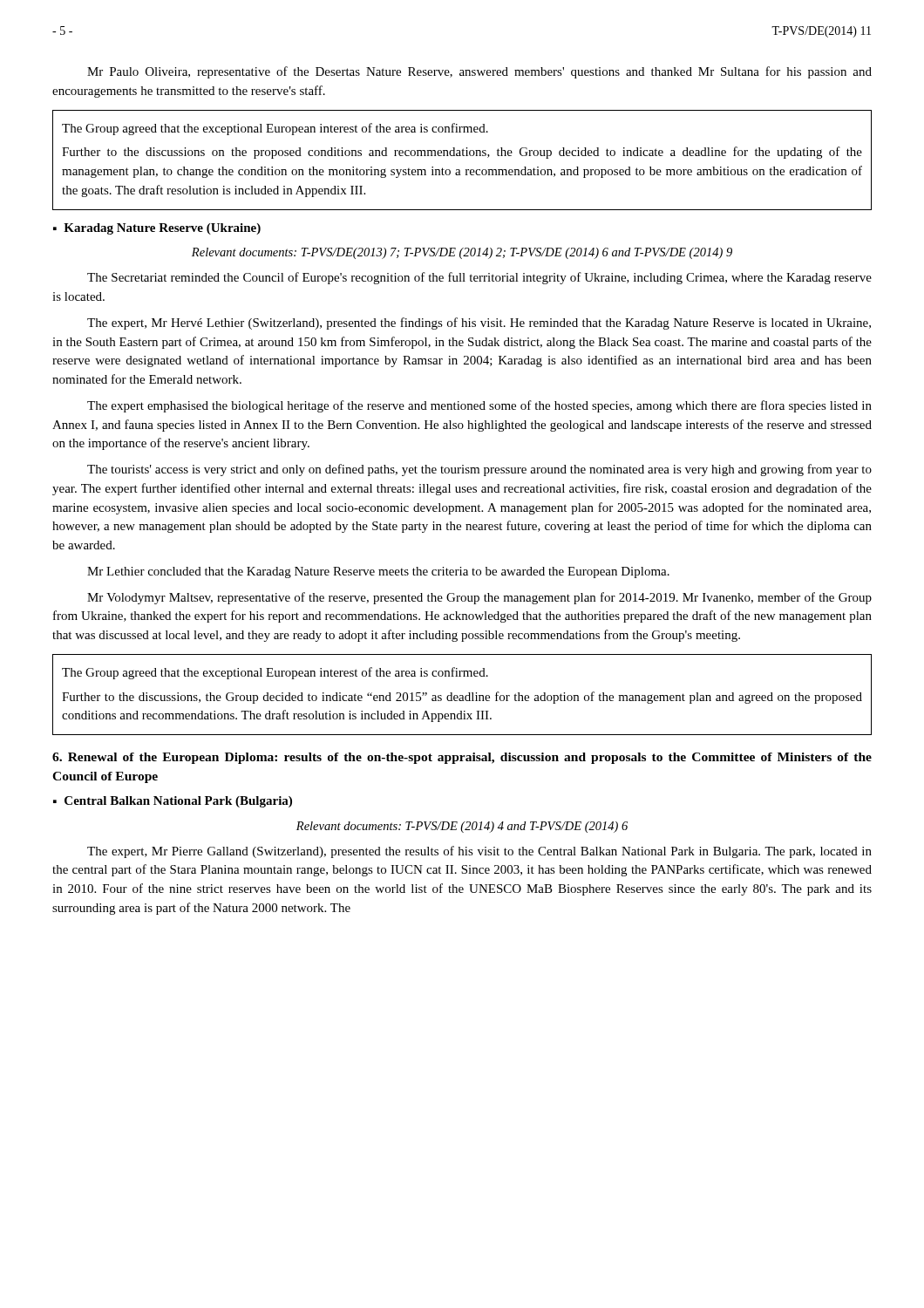Viewport: 924px width, 1308px height.
Task: Click on the text block that reads "The Secretariat reminded the"
Action: pos(462,288)
